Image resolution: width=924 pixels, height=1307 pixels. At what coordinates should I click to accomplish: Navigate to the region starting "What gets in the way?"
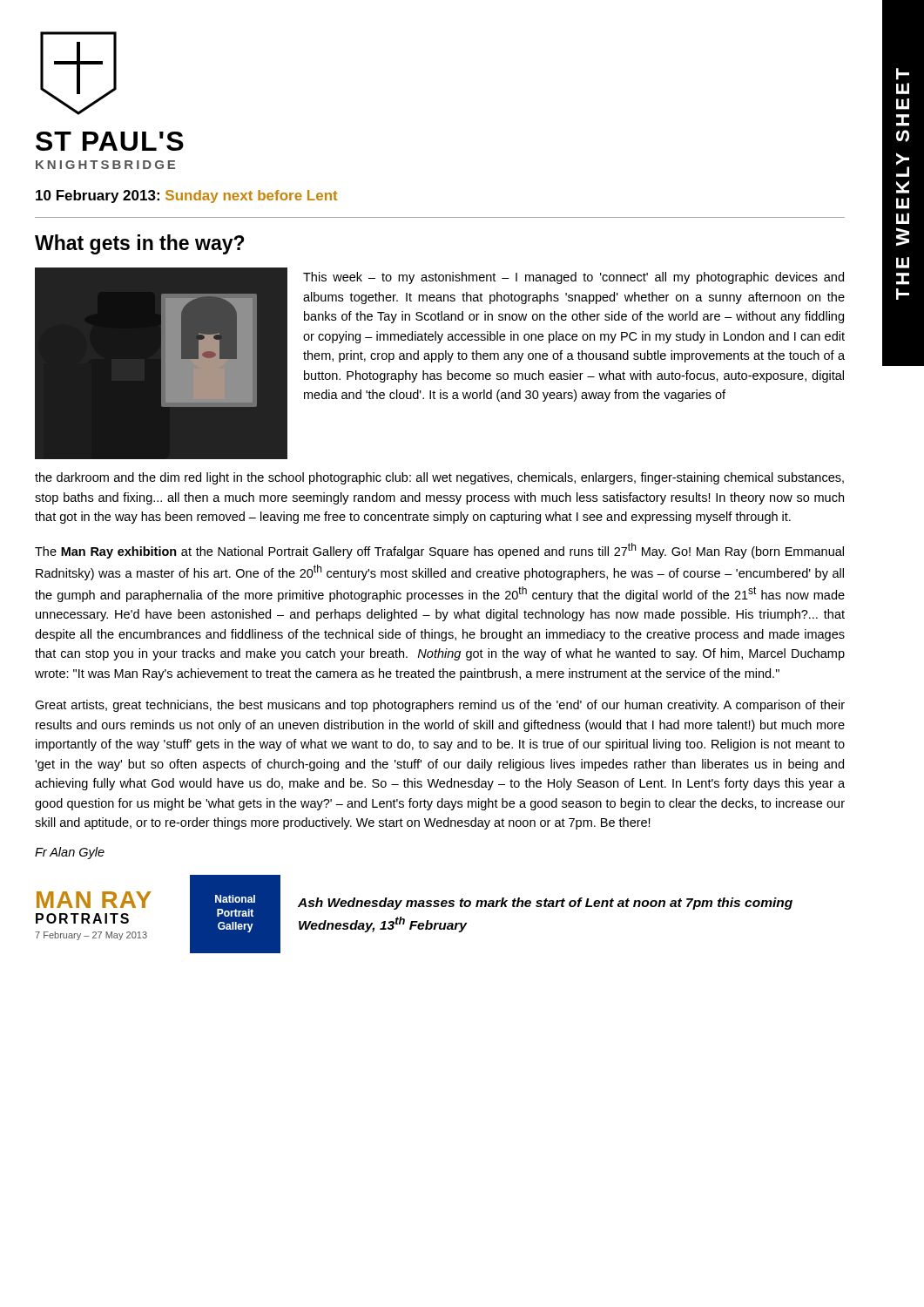pyautogui.click(x=140, y=243)
